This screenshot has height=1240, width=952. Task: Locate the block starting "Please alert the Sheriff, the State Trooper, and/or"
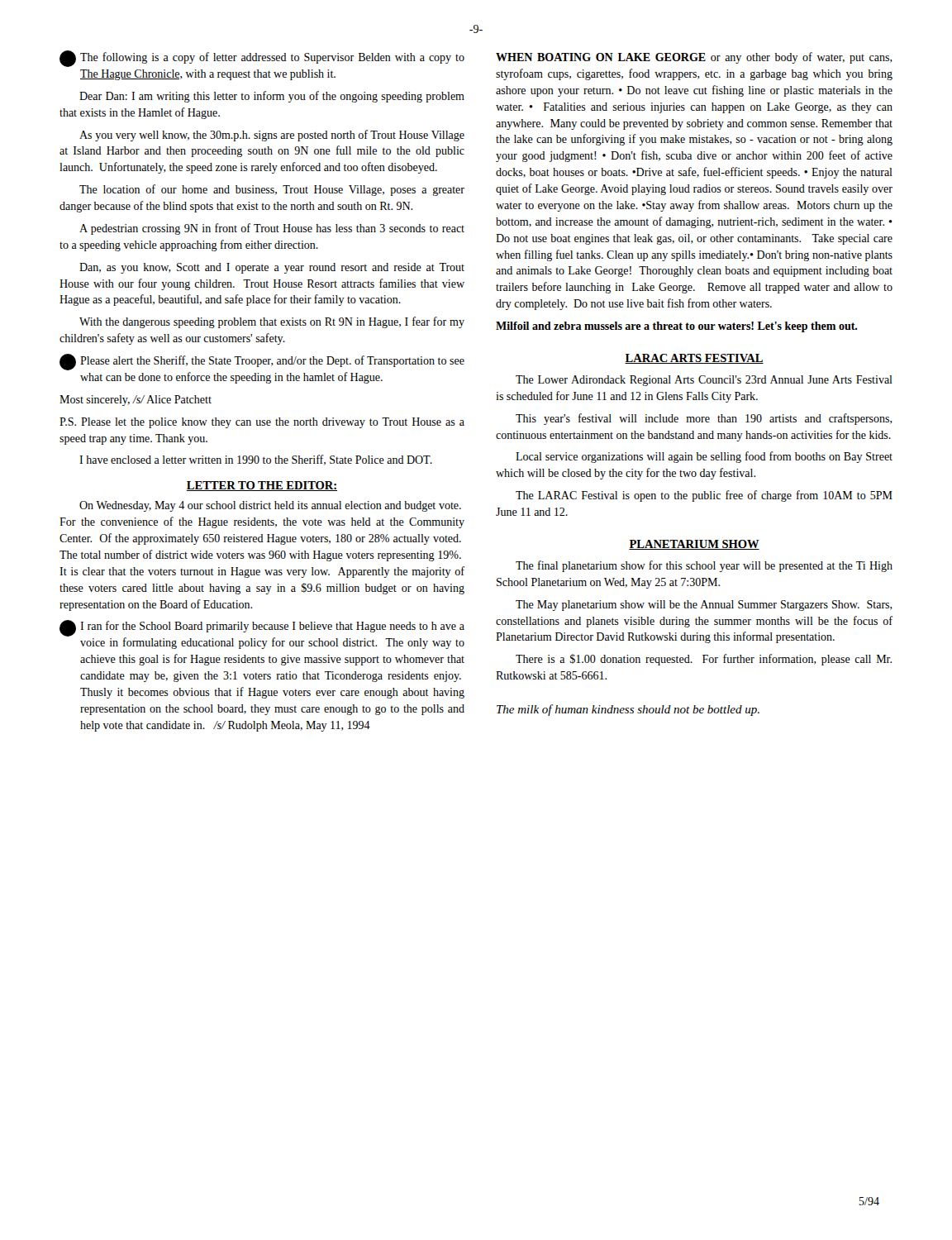(x=262, y=369)
